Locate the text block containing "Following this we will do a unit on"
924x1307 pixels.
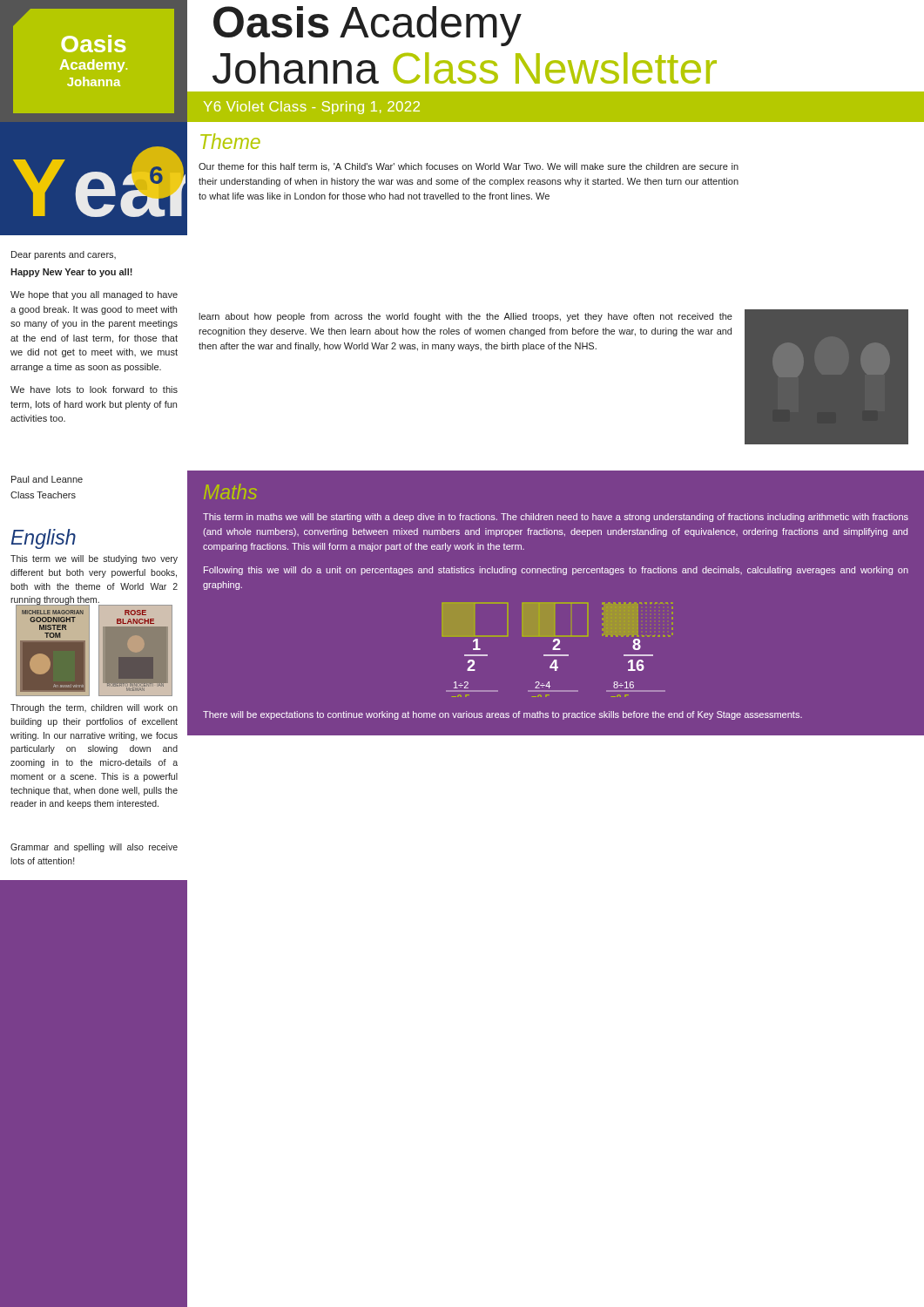tap(556, 577)
